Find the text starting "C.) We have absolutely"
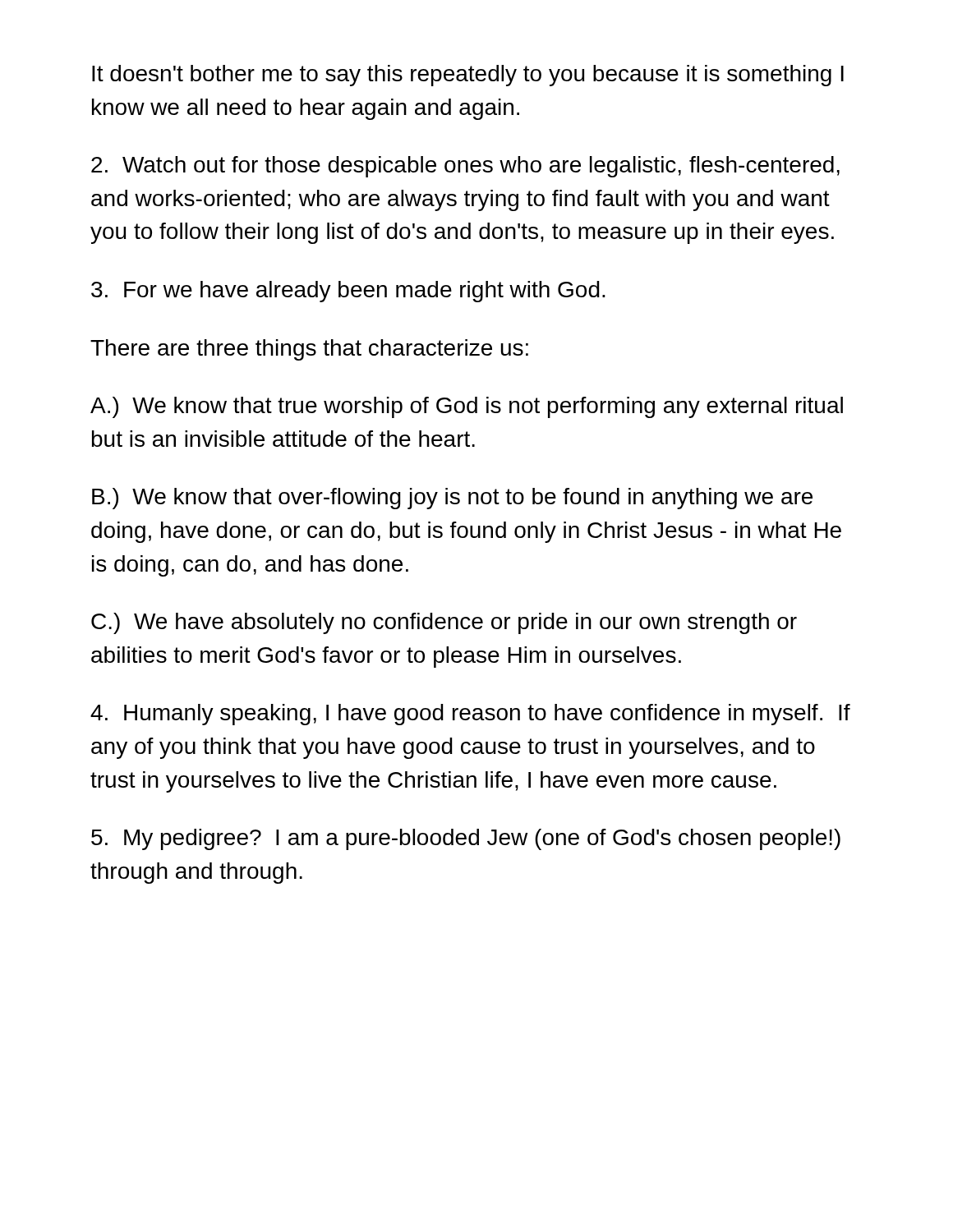Viewport: 953px width, 1232px height. point(444,638)
